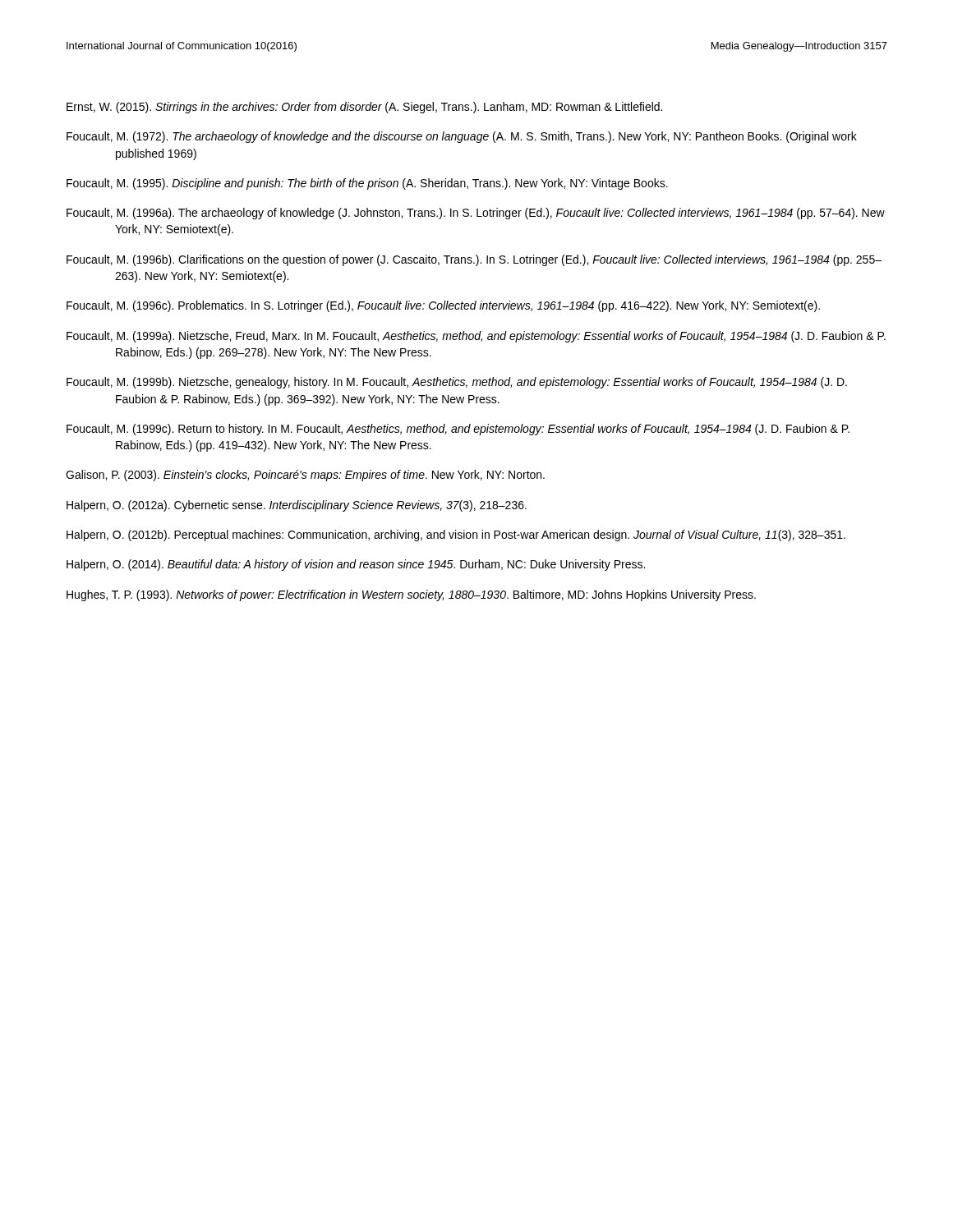Find the block on this page that starts "Foucault, M. (1995). Discipline and punish: The"
The image size is (953, 1232).
367,183
